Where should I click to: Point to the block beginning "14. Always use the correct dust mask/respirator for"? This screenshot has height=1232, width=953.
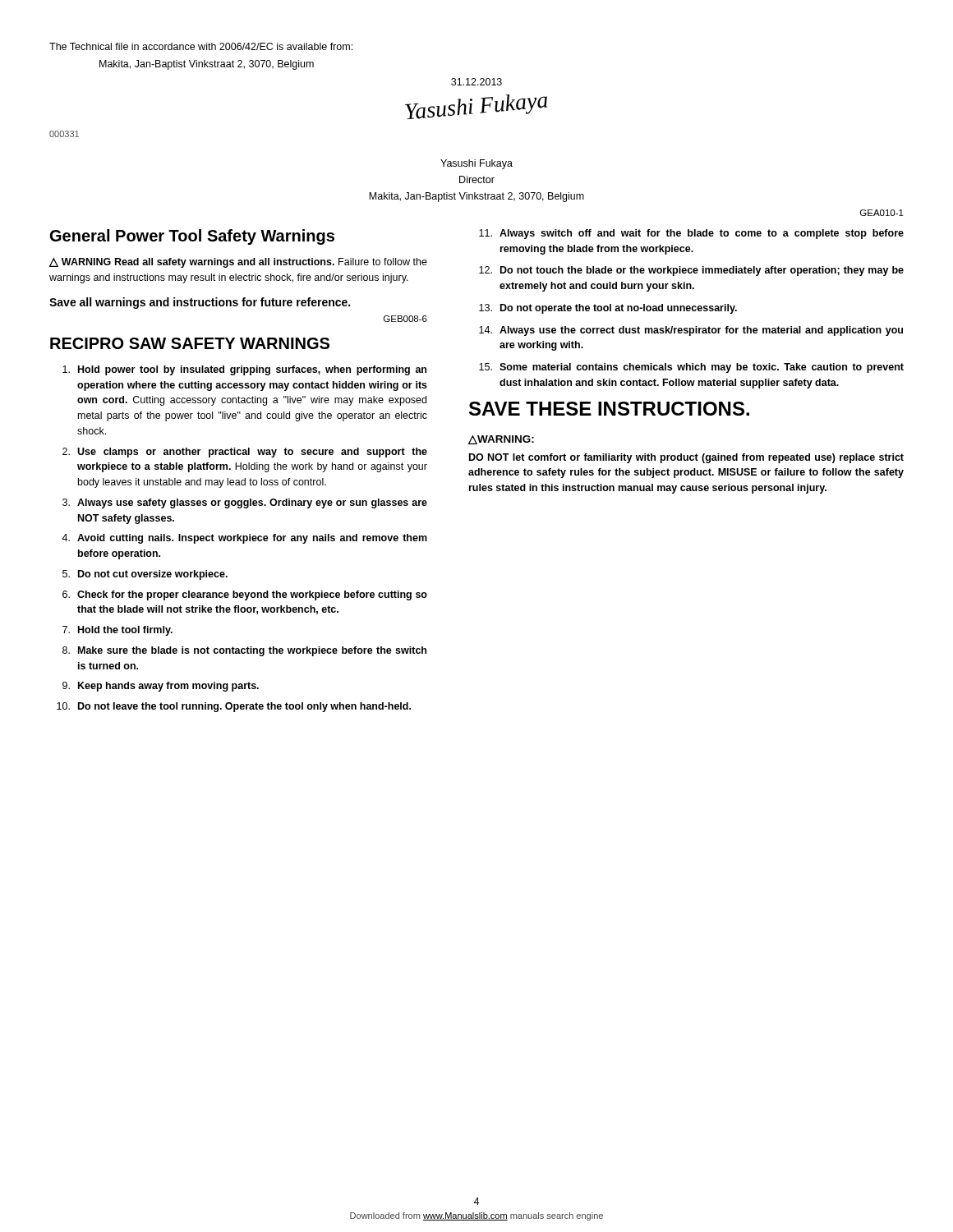coord(686,338)
